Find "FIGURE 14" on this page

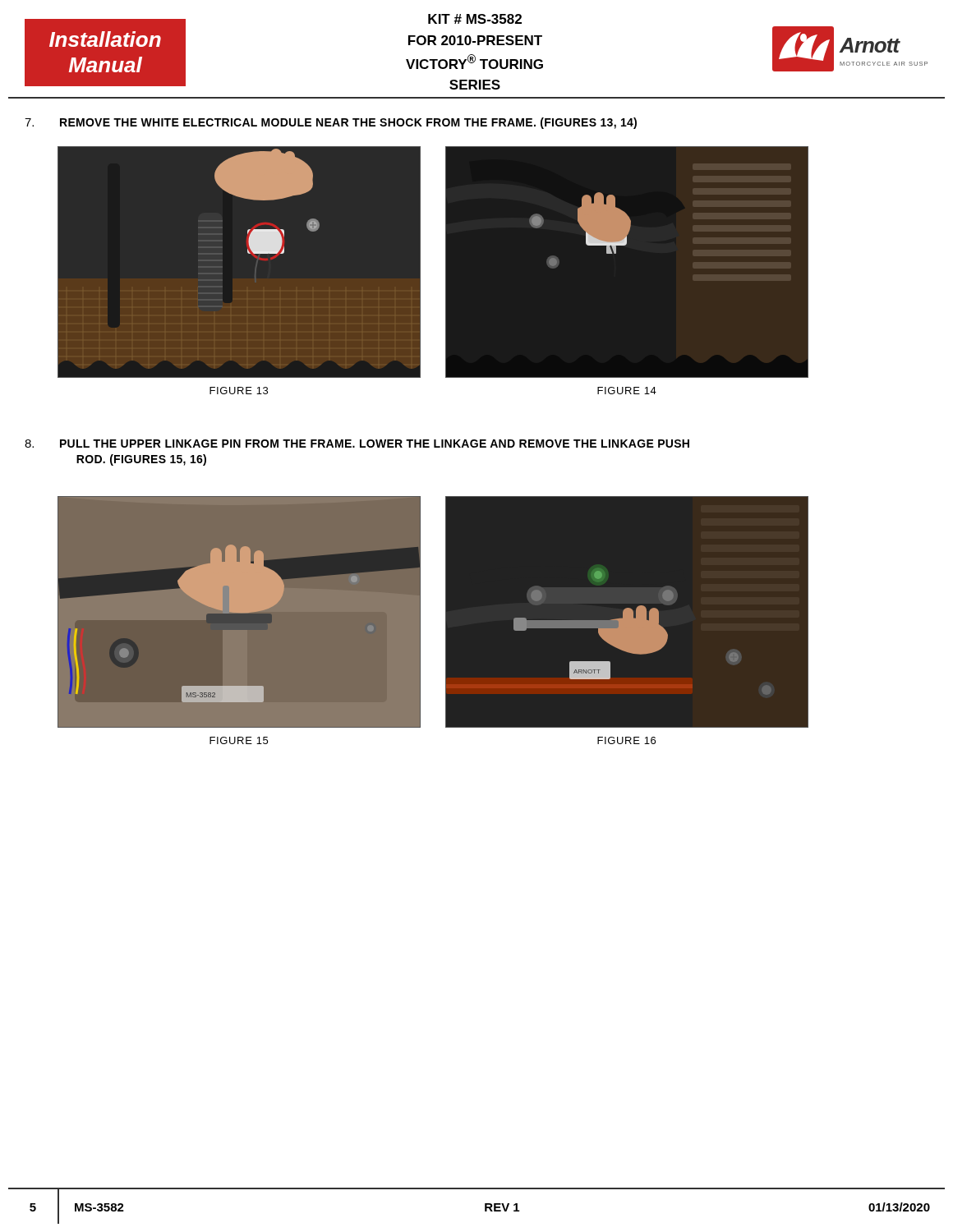[627, 390]
